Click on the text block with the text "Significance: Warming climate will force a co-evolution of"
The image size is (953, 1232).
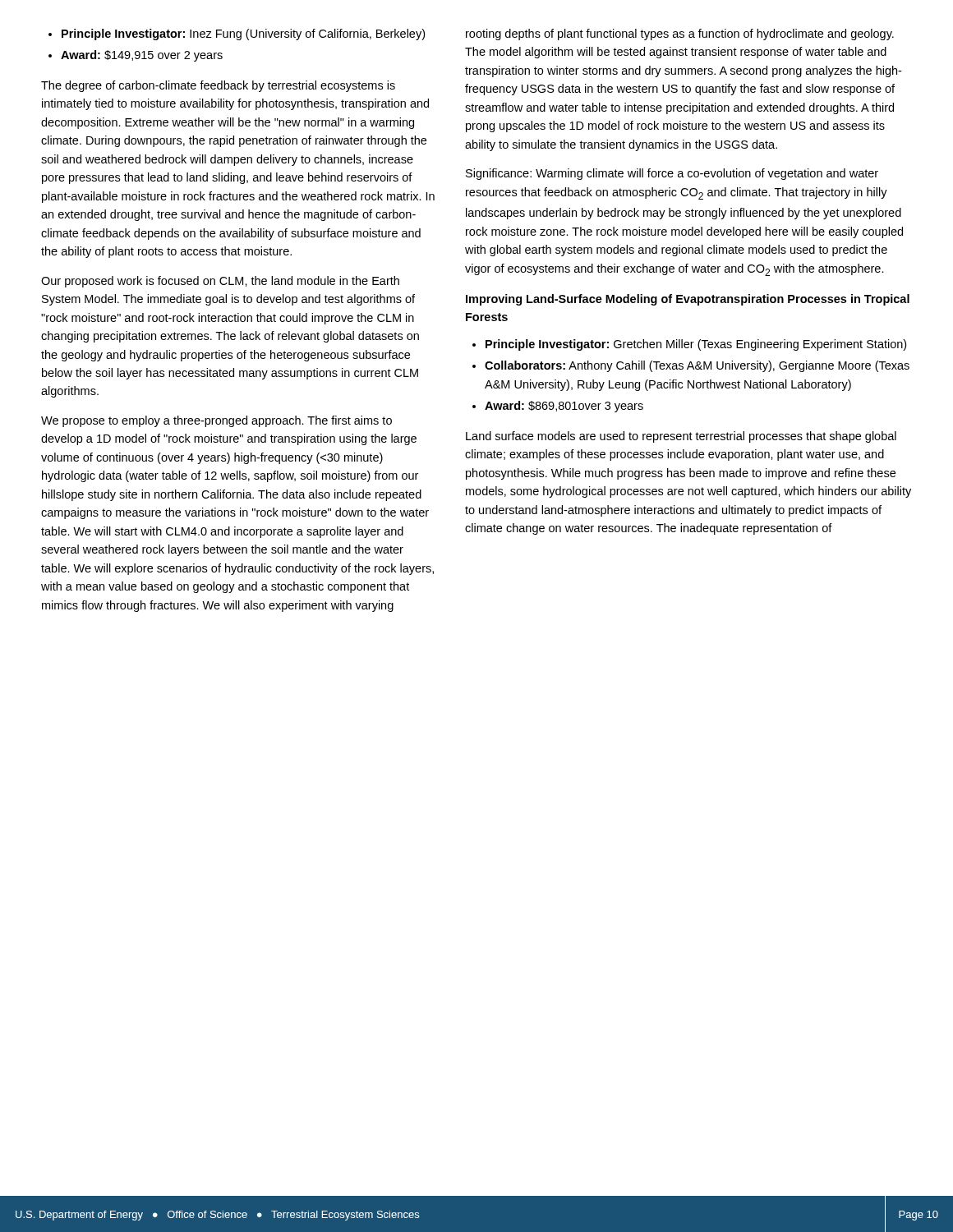pos(688,222)
